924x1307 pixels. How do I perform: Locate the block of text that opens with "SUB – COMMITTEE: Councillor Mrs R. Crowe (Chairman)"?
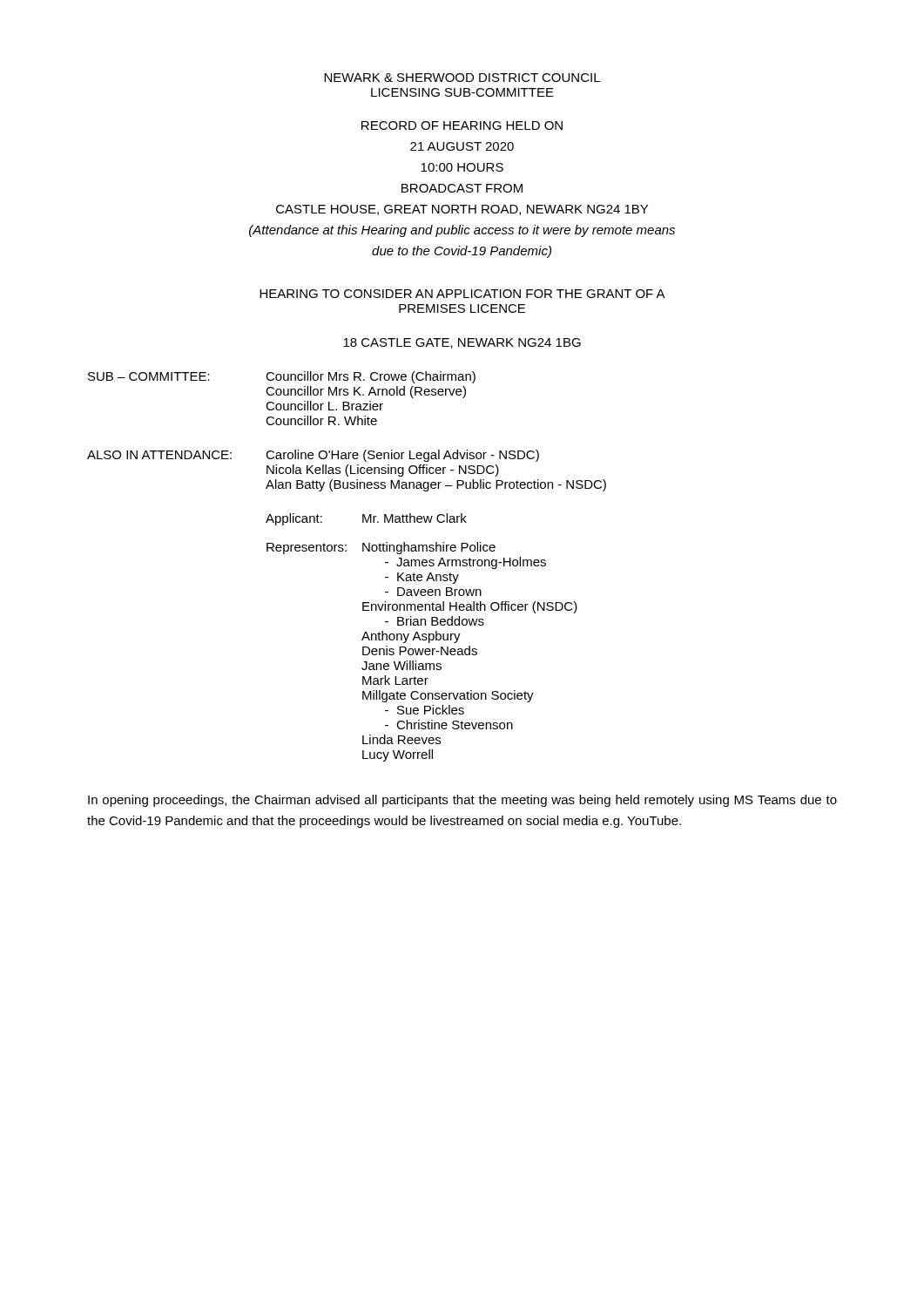click(462, 398)
